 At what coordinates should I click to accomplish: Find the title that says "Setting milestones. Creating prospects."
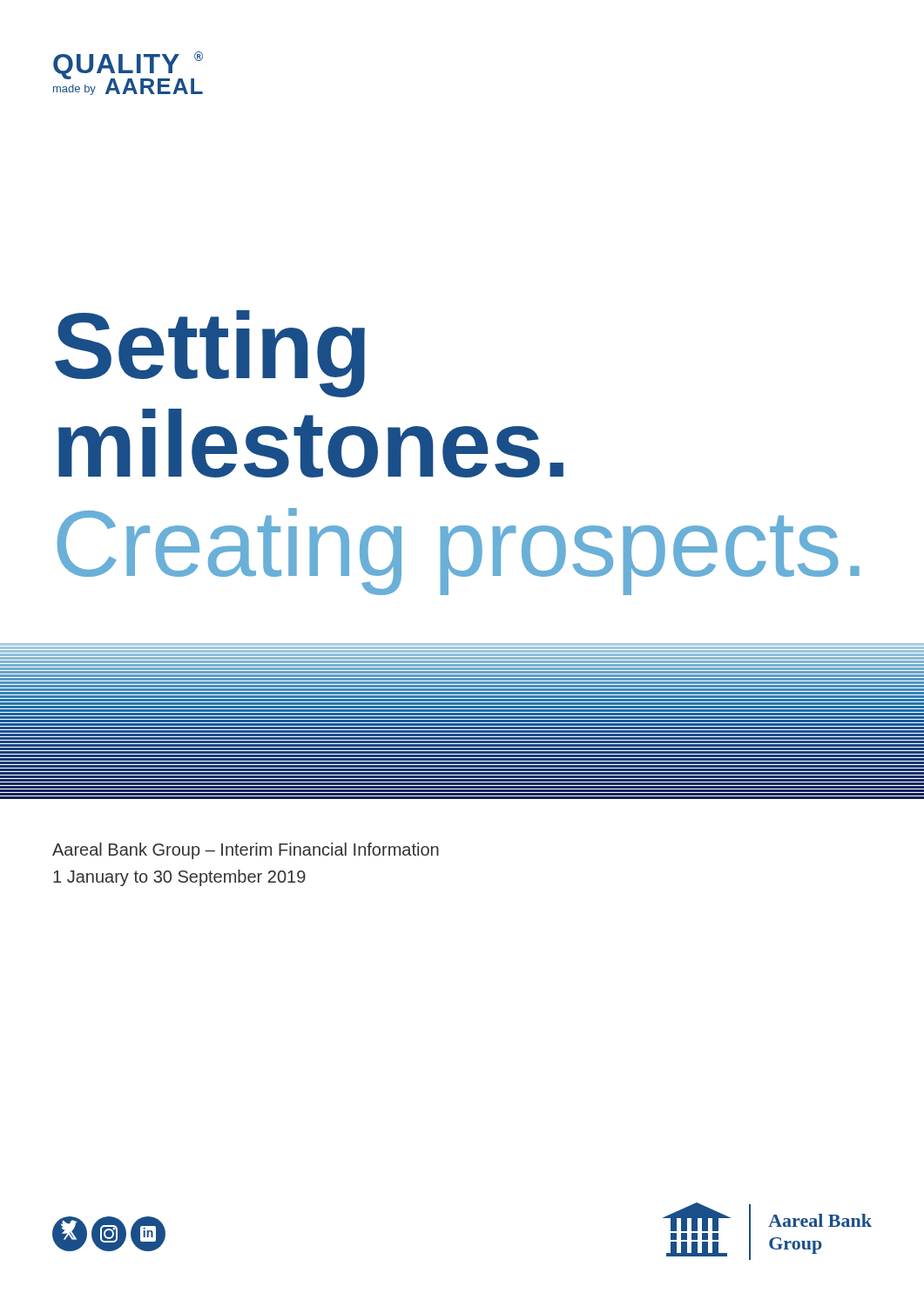tap(462, 444)
